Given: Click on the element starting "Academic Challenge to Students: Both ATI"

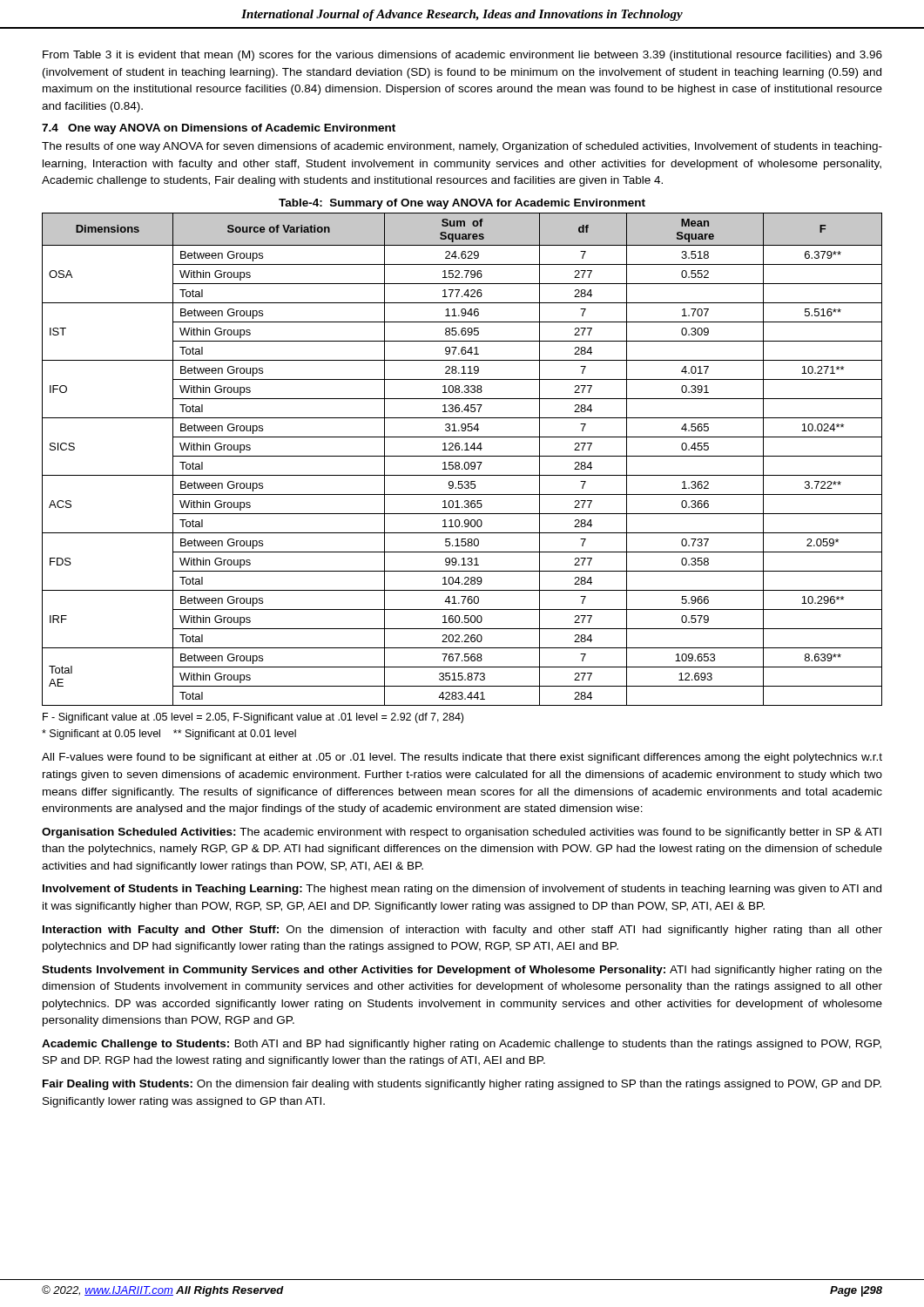Looking at the screenshot, I should (462, 1052).
